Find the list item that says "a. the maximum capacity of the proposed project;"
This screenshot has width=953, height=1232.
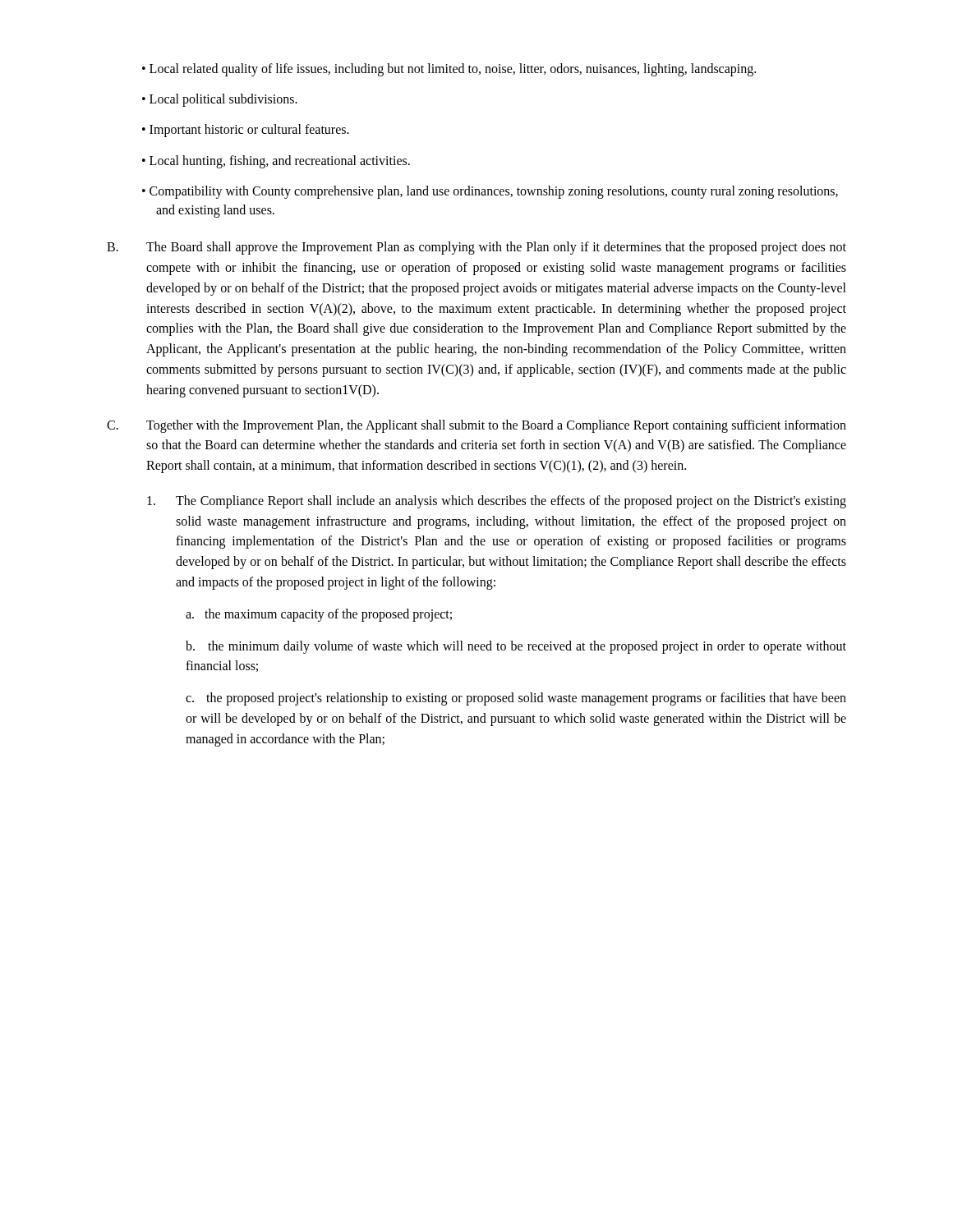tap(319, 614)
